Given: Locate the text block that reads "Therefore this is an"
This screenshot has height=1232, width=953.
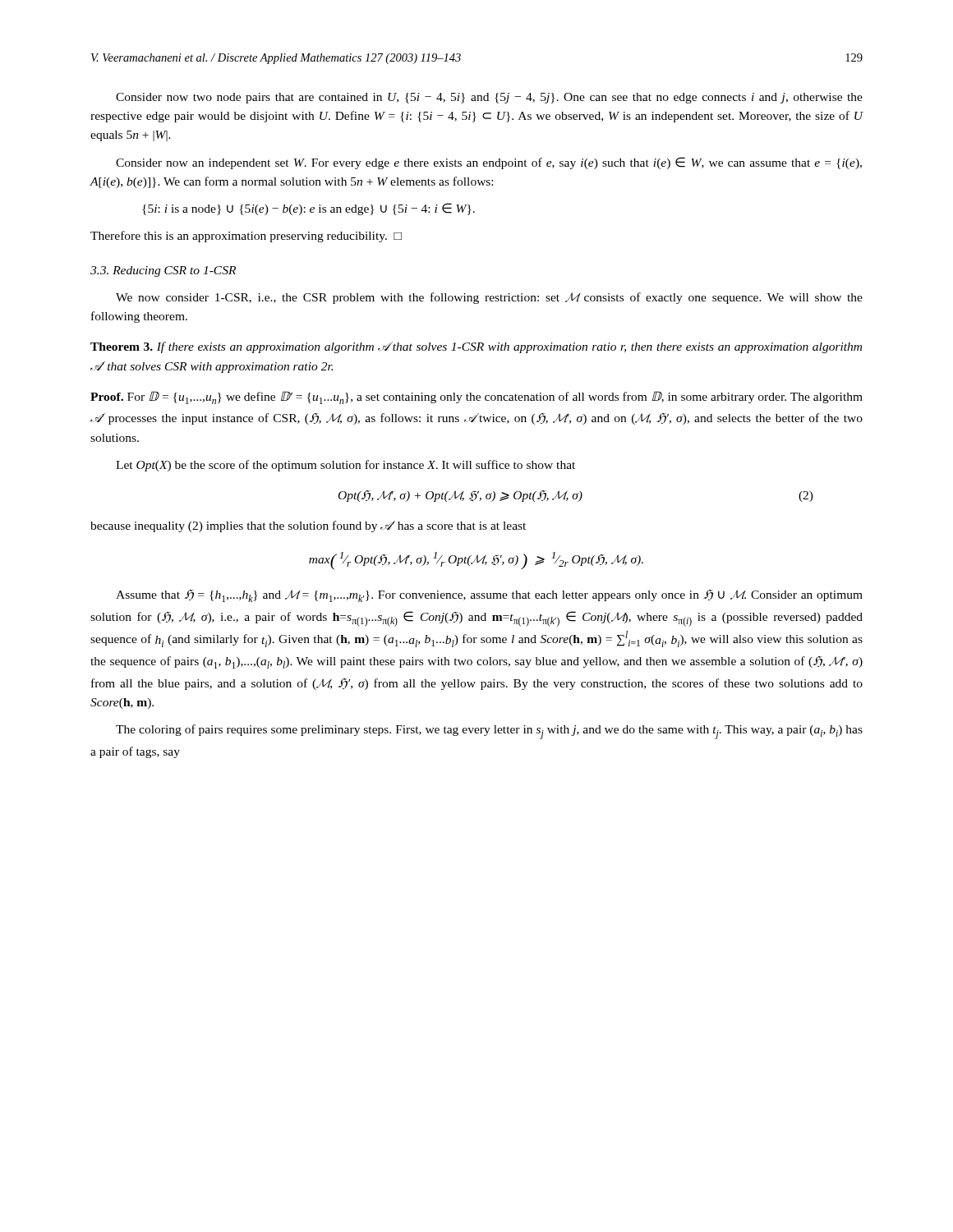Looking at the screenshot, I should pos(246,237).
